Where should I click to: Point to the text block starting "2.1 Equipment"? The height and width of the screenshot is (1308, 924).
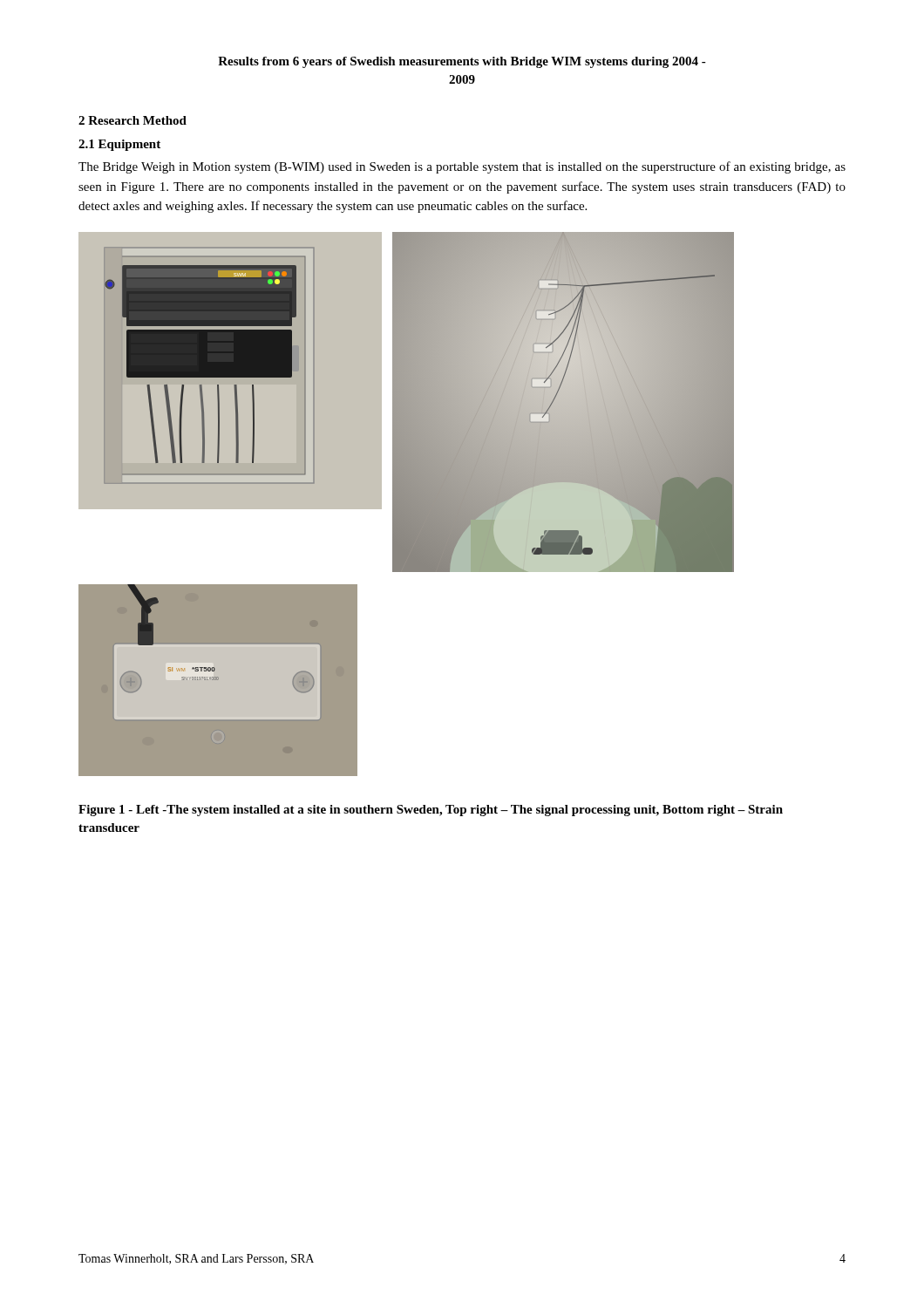120,144
